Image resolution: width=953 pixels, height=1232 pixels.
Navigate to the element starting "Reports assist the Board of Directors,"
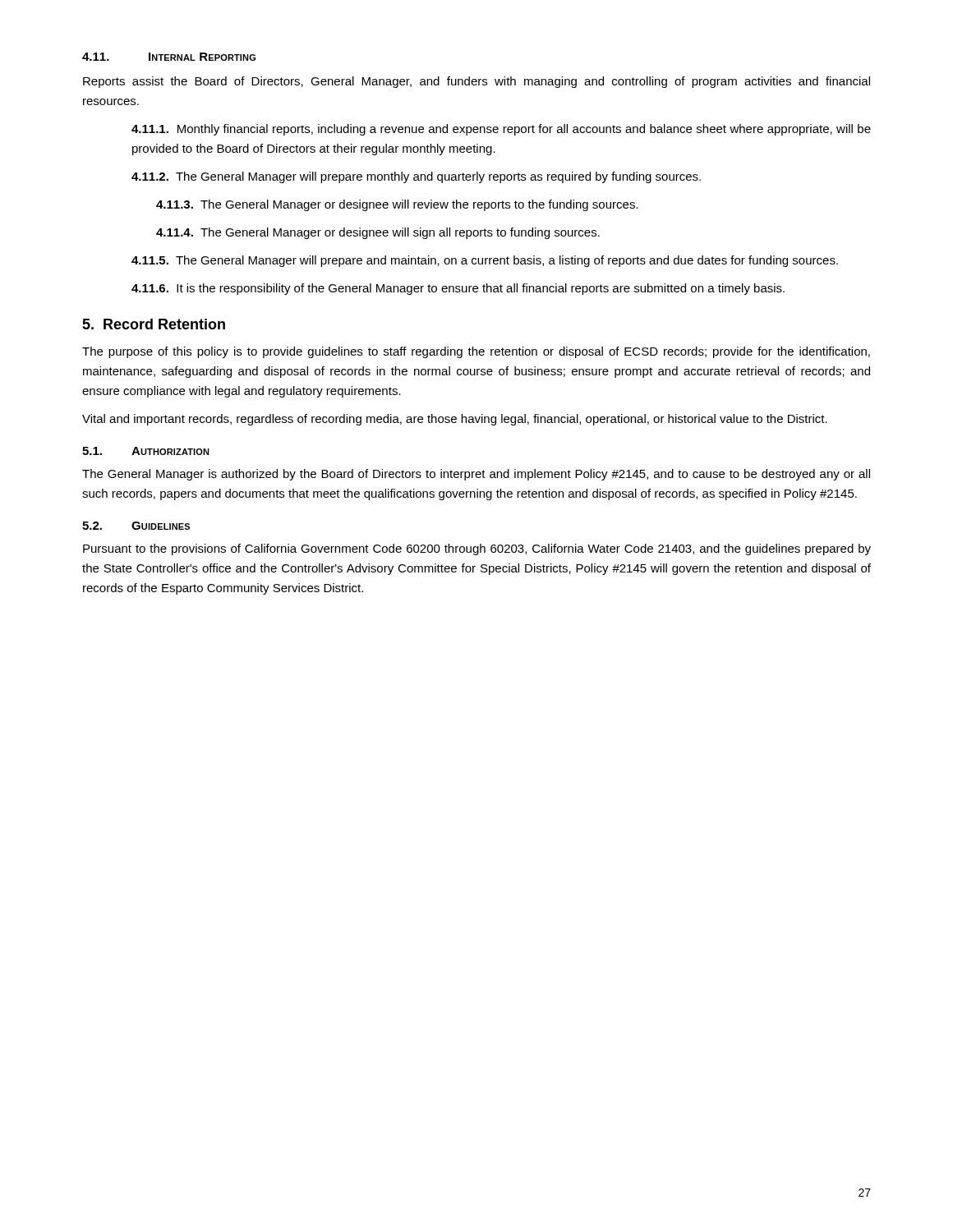(x=476, y=91)
